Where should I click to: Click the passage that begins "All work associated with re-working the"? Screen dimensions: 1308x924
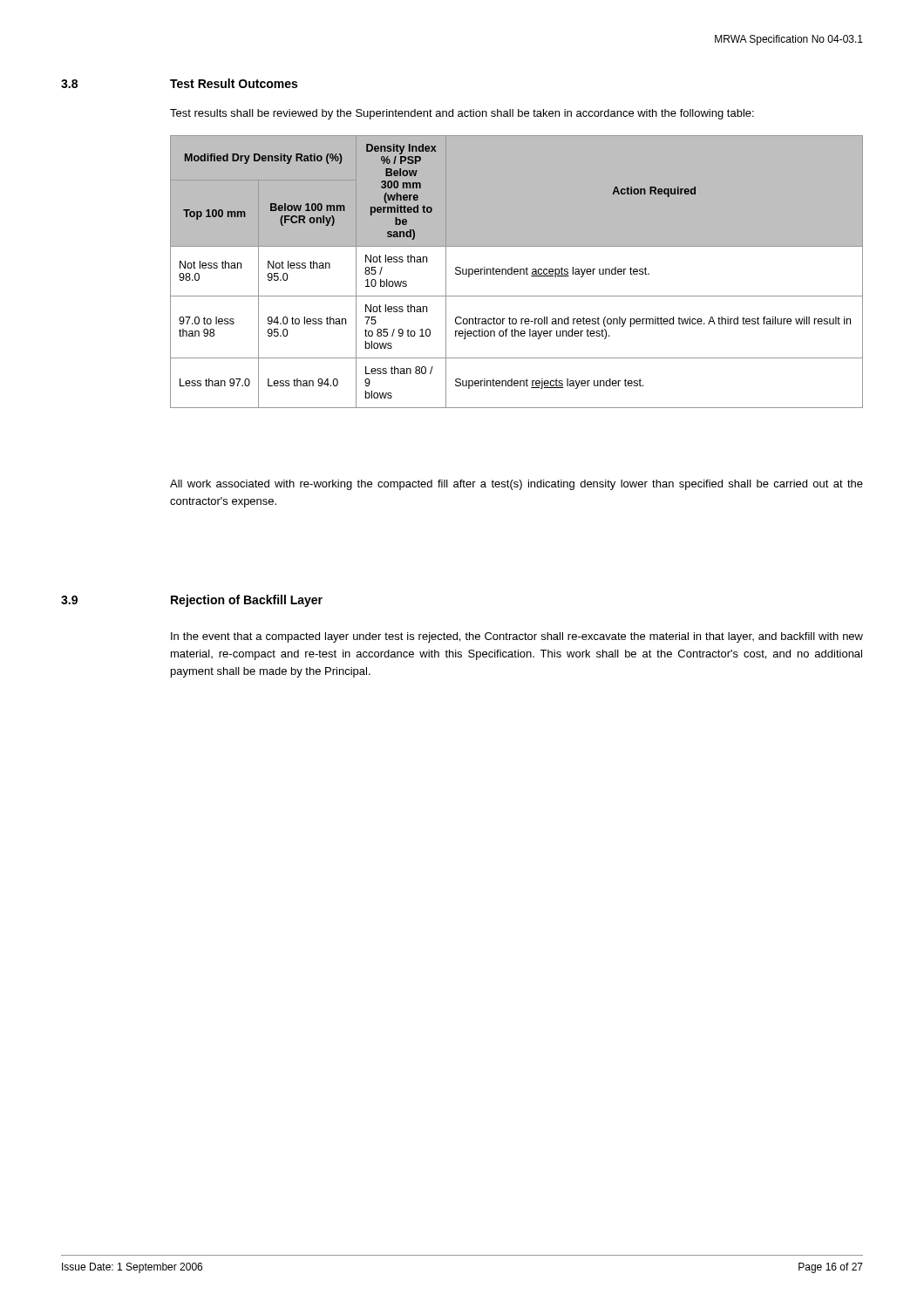coord(517,492)
